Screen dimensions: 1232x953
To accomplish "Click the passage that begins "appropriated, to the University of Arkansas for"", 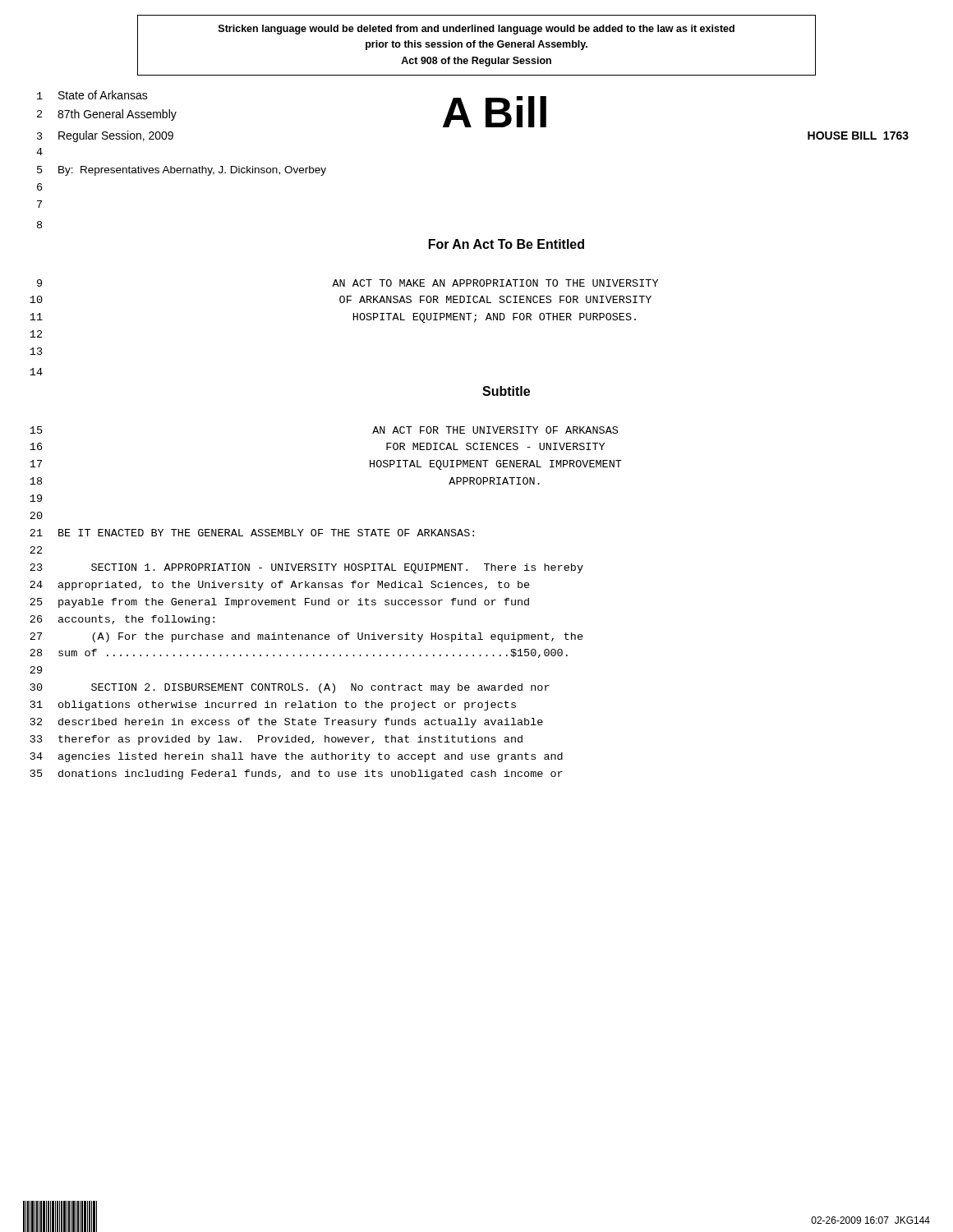I will pyautogui.click(x=294, y=585).
